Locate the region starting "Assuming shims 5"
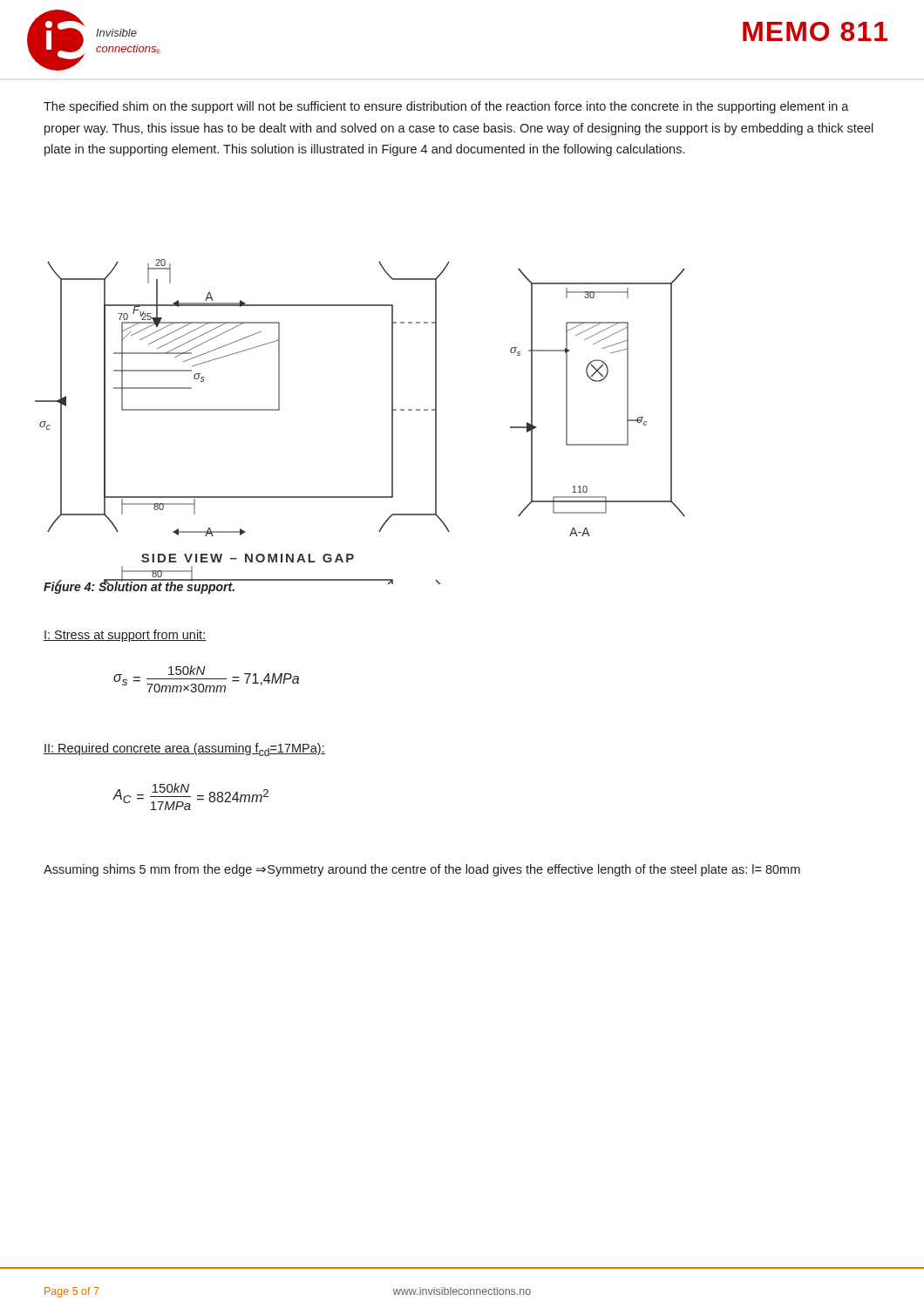This screenshot has height=1308, width=924. click(x=422, y=869)
